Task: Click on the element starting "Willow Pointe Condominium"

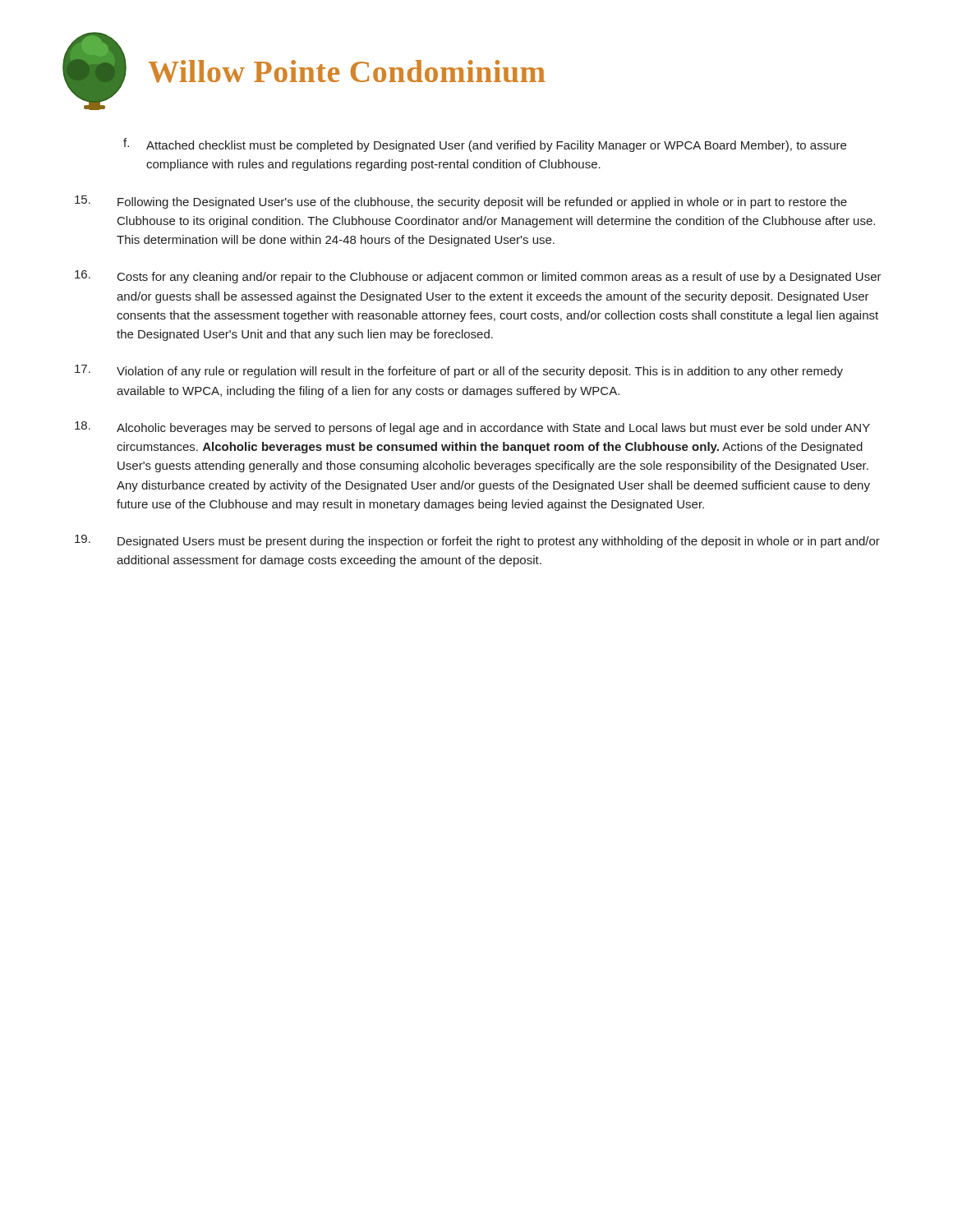Action: [347, 71]
